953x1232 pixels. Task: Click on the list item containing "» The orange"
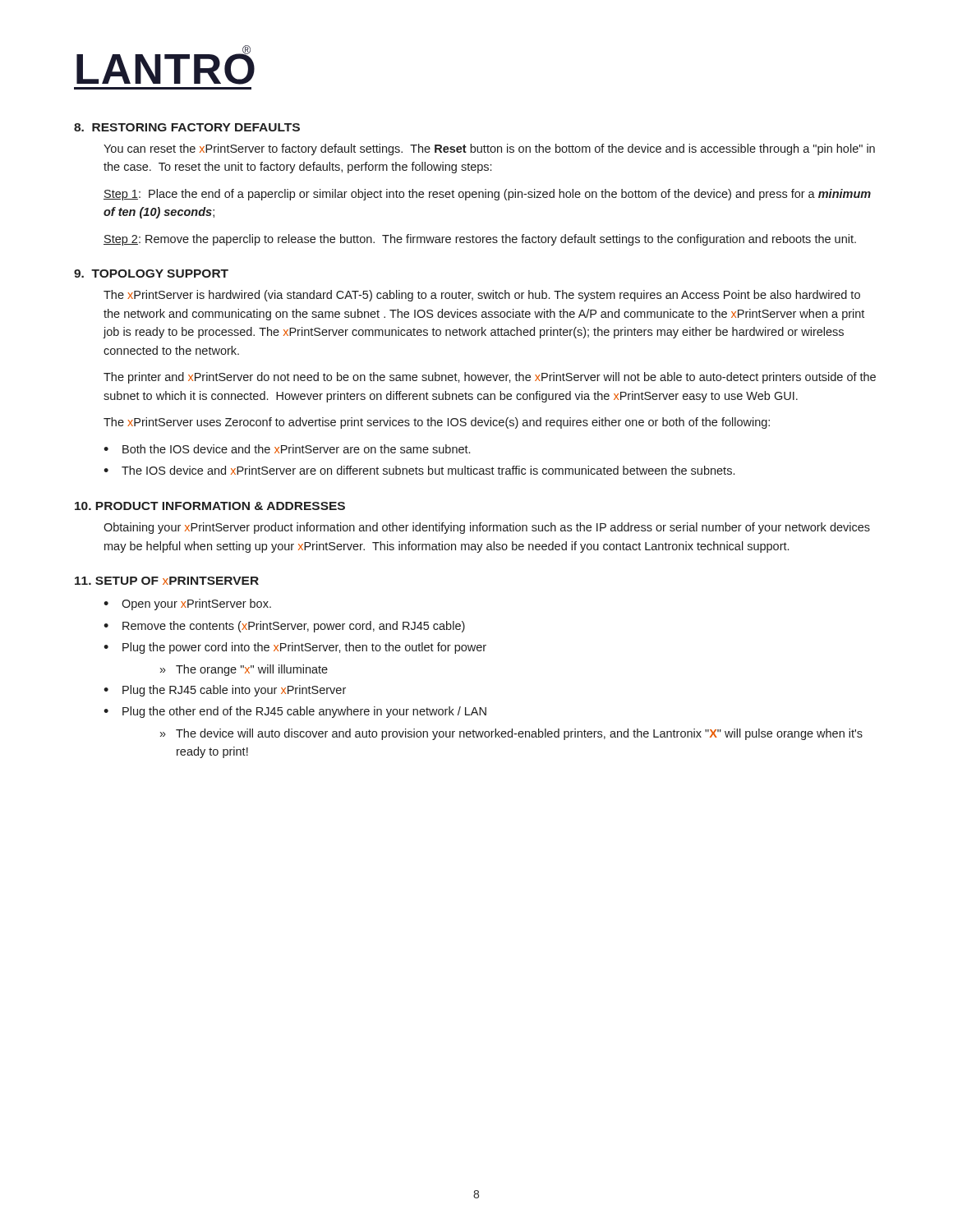(244, 670)
